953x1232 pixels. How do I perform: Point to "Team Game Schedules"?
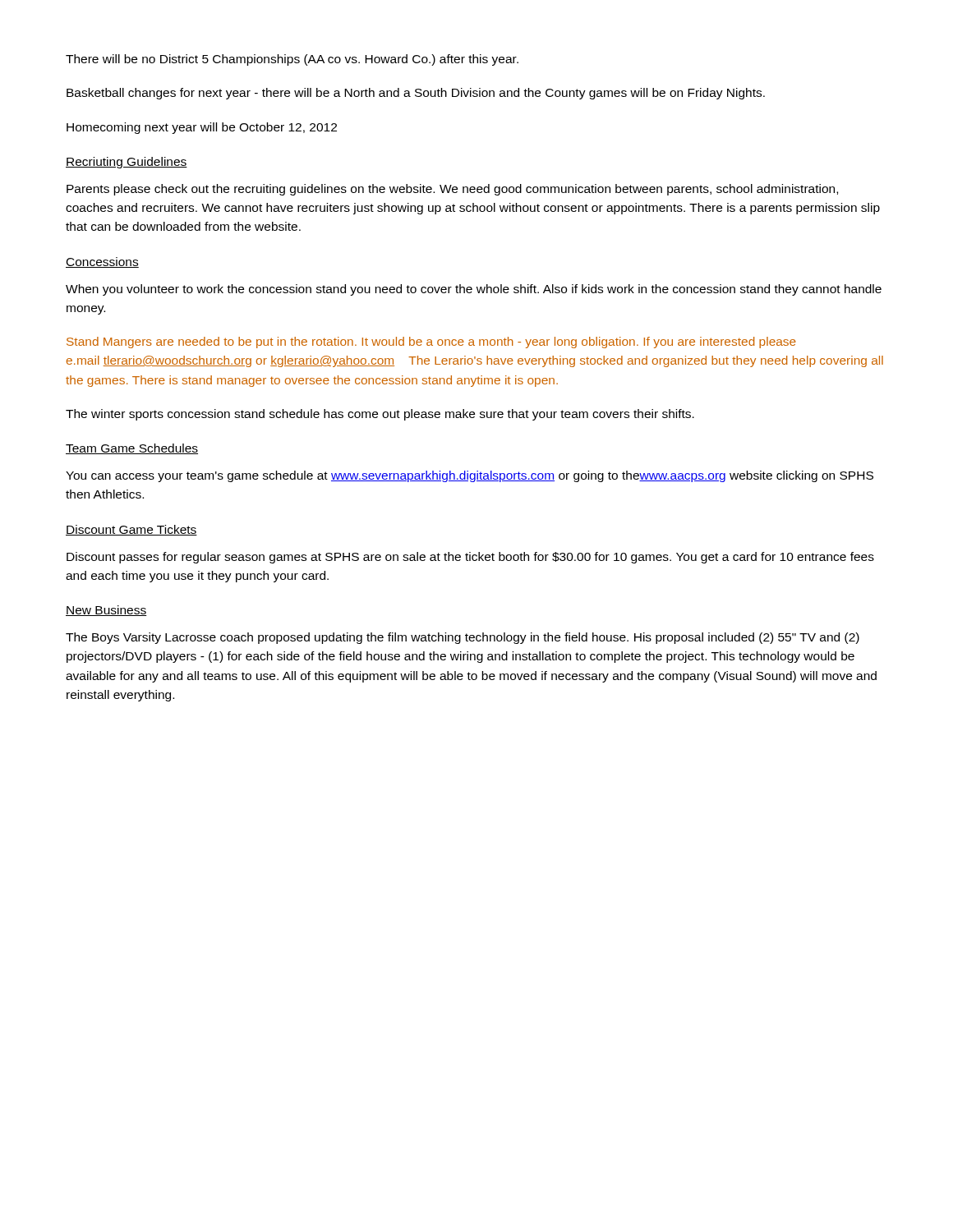[x=132, y=448]
